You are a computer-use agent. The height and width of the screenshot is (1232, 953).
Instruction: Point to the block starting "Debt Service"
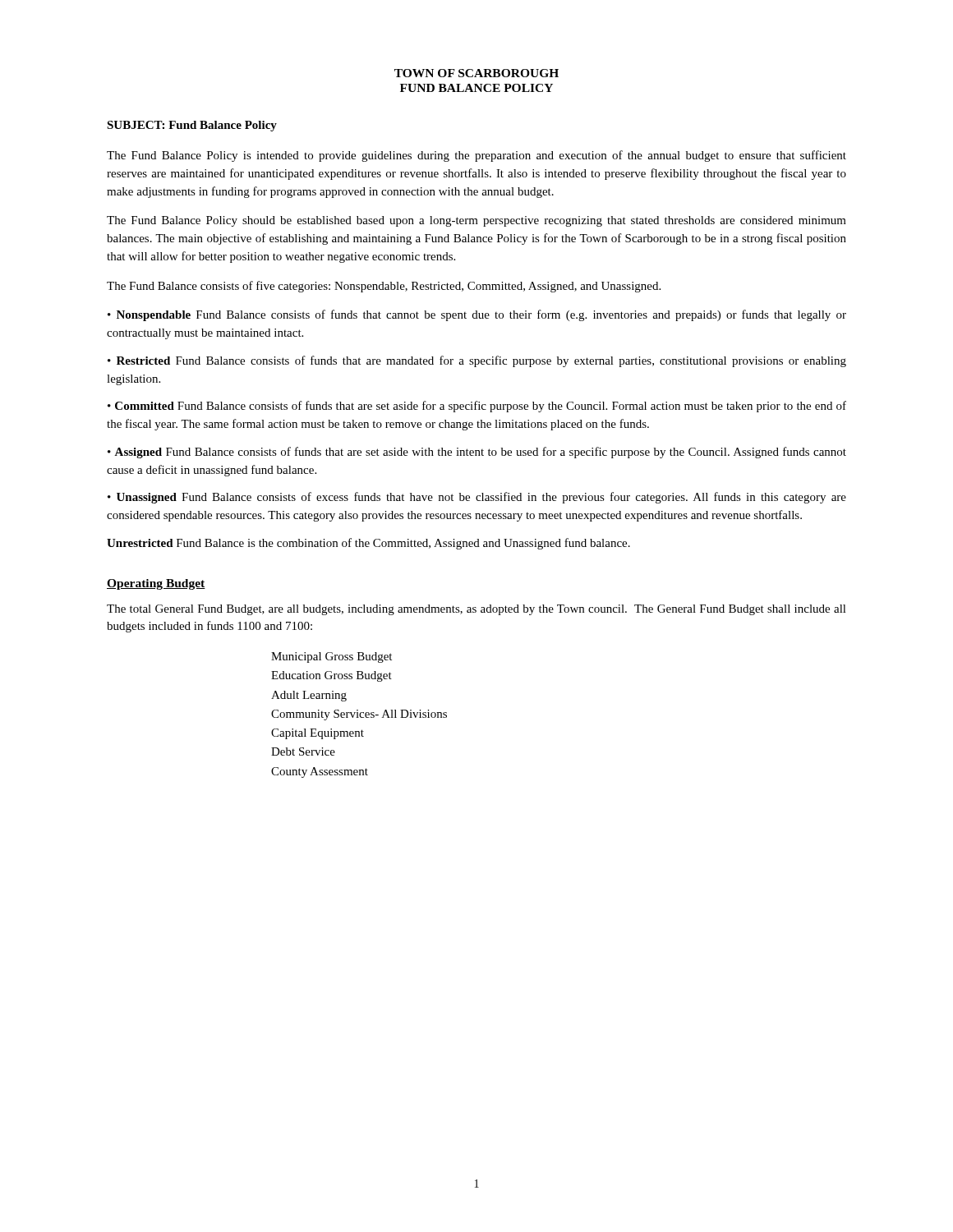[x=303, y=752]
